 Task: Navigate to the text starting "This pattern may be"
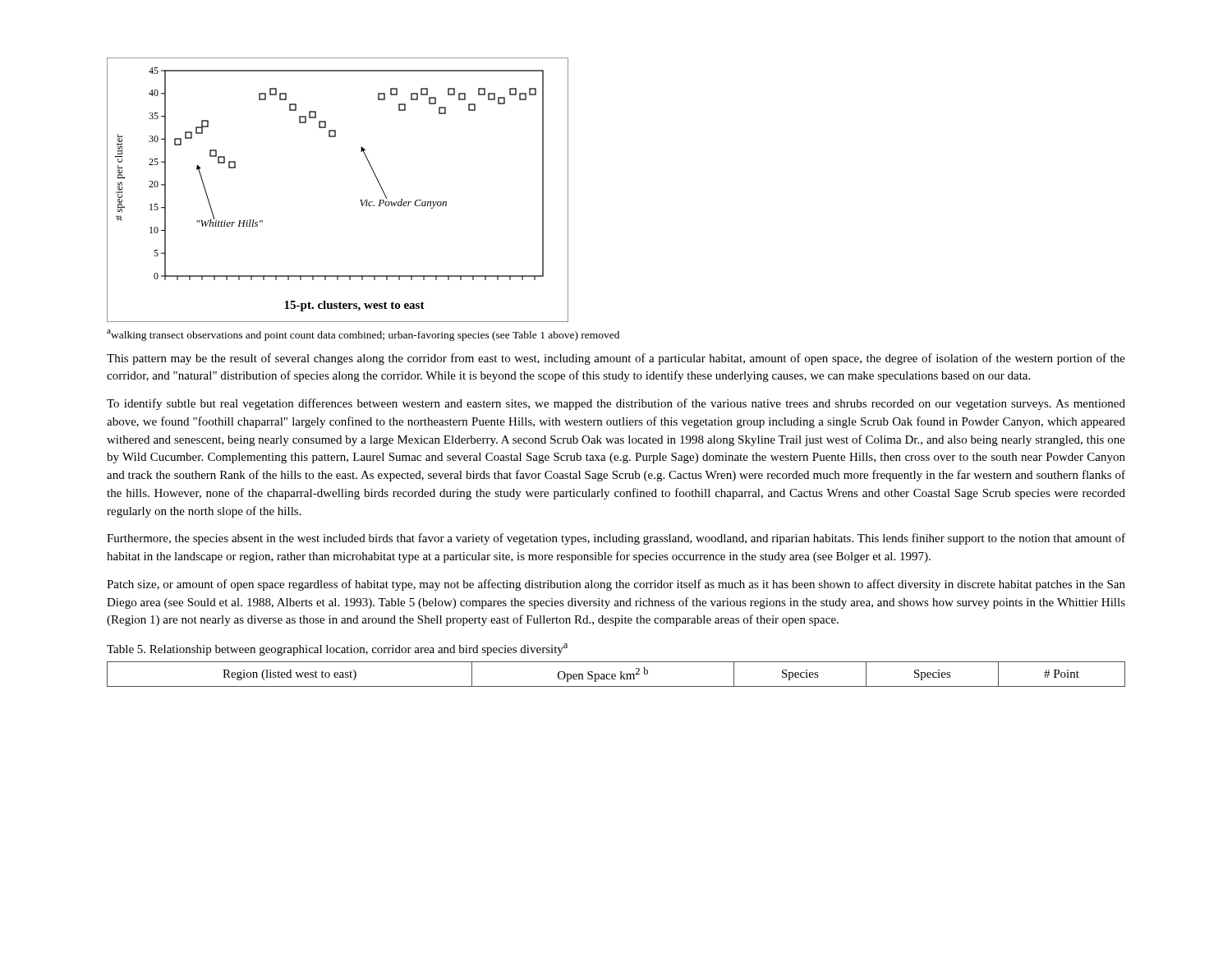tap(616, 367)
